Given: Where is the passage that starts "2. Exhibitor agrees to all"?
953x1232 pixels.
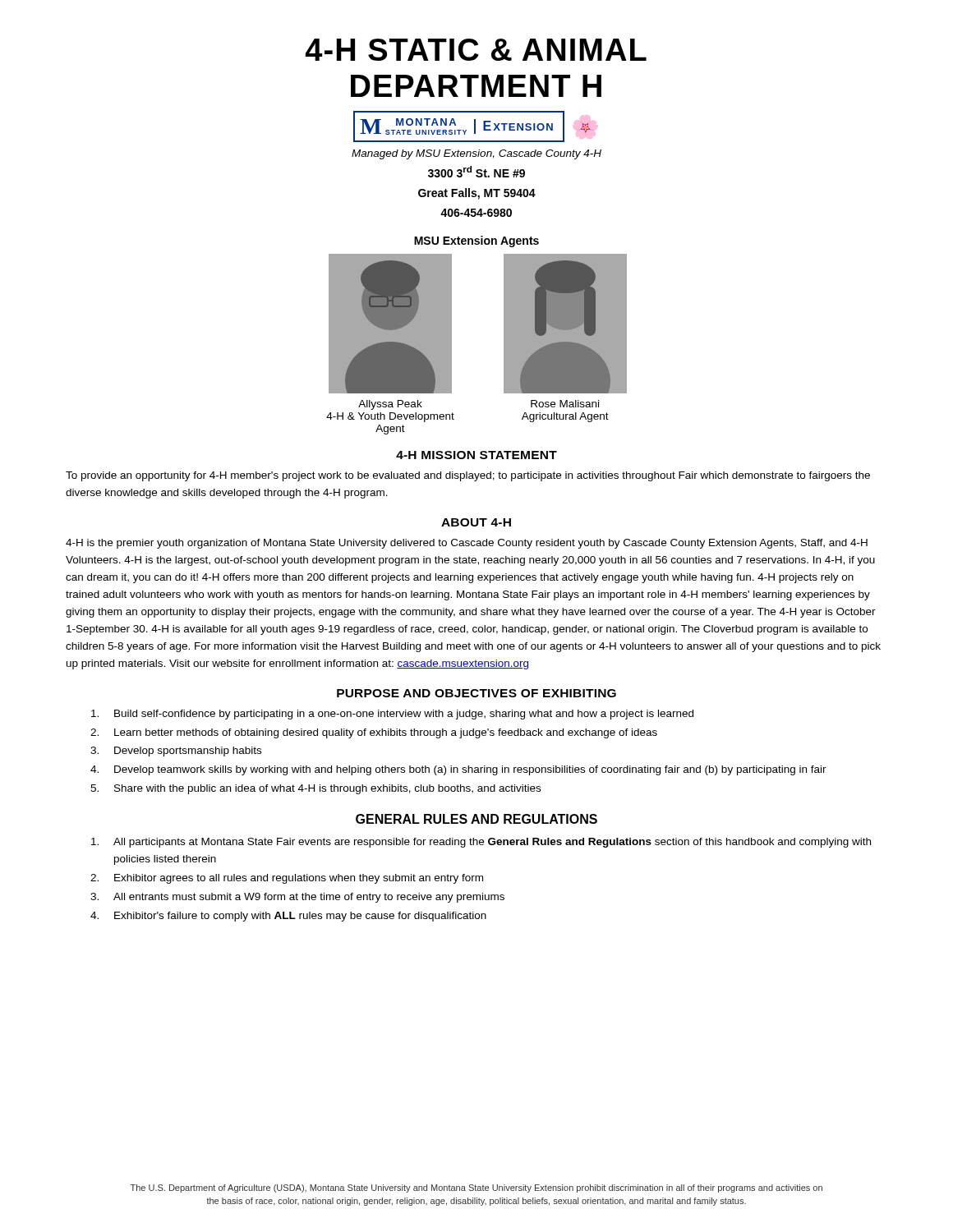Looking at the screenshot, I should click(489, 878).
